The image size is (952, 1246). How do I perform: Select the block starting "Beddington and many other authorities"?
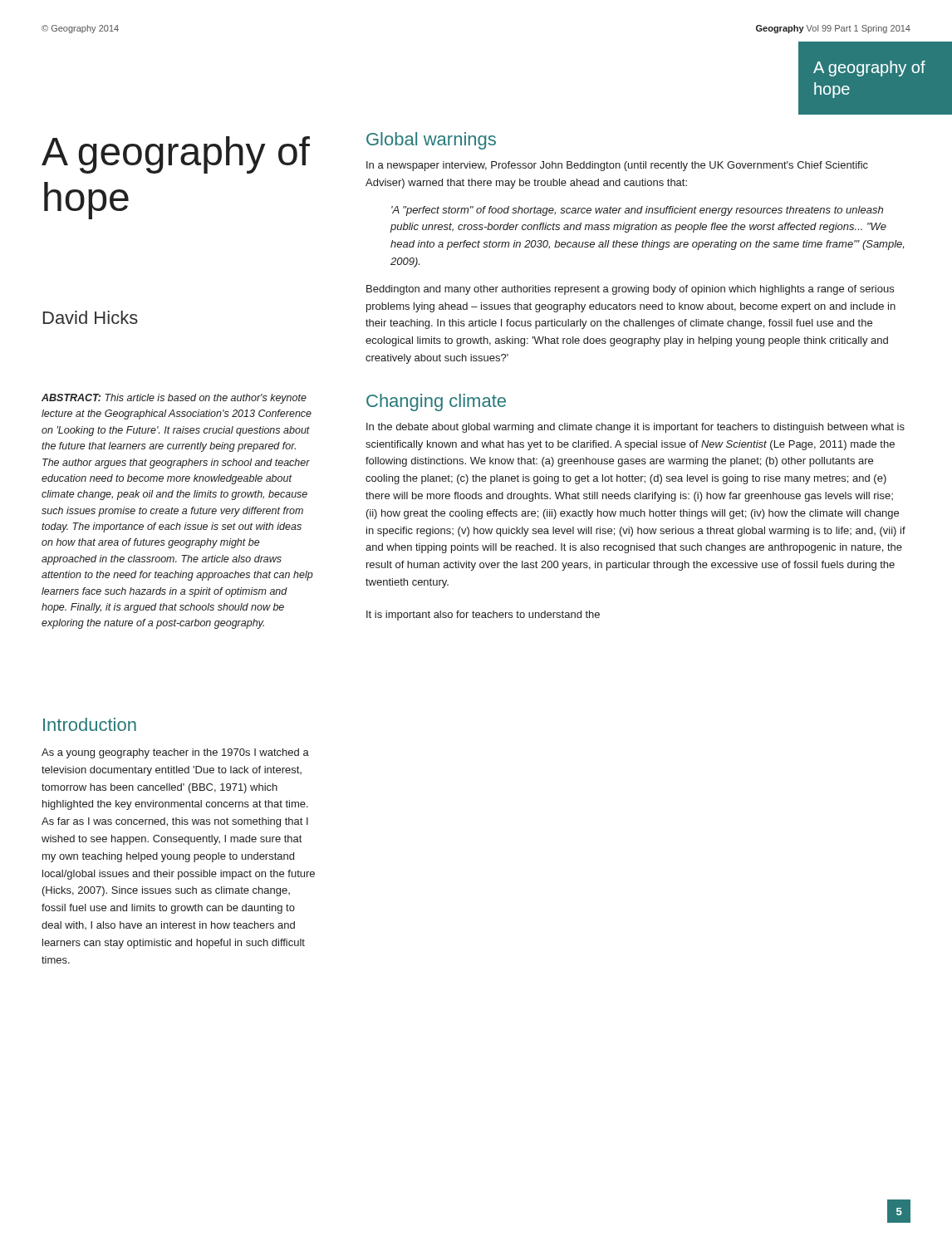[x=631, y=323]
